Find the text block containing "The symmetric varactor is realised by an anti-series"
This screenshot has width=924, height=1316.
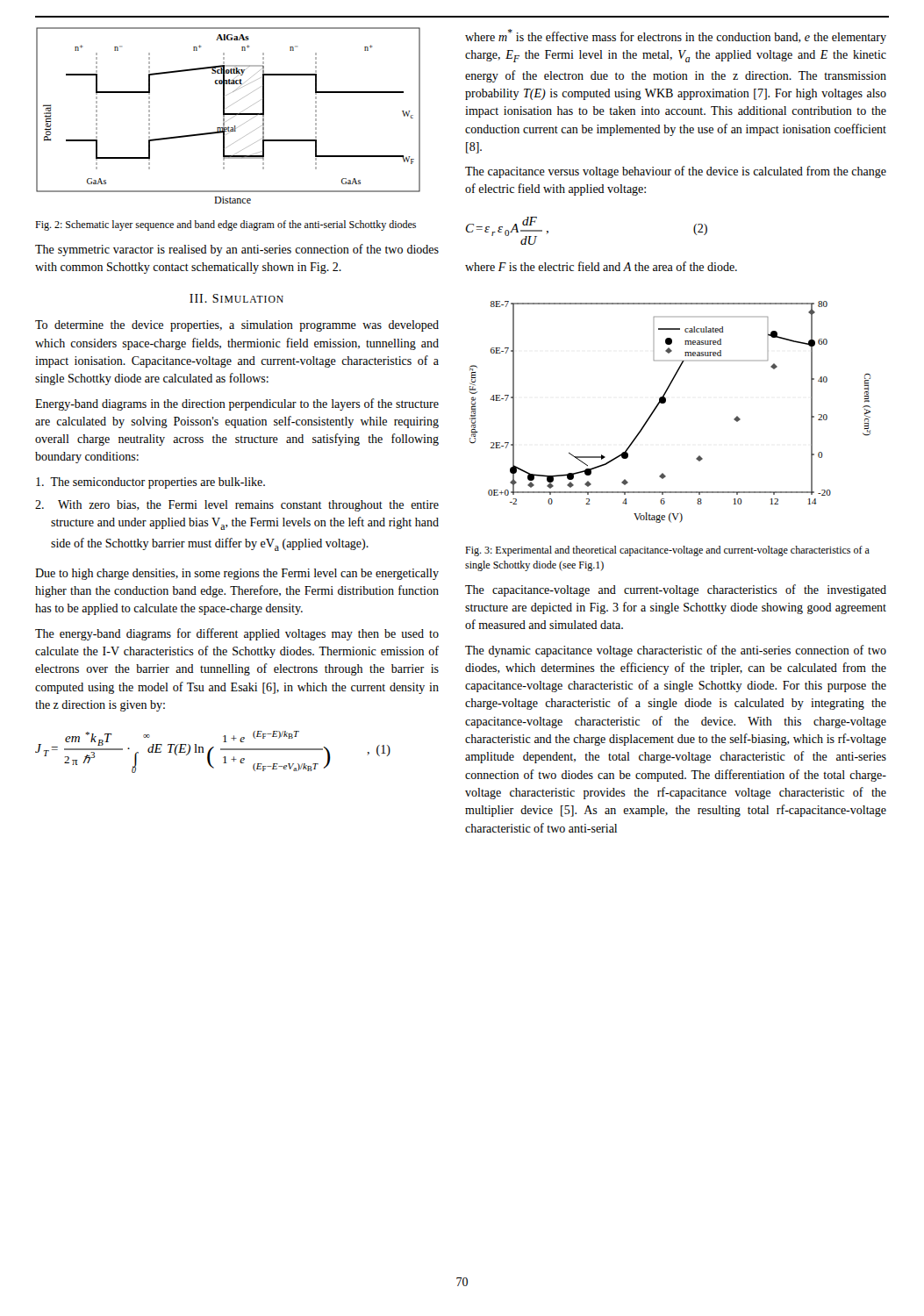237,259
